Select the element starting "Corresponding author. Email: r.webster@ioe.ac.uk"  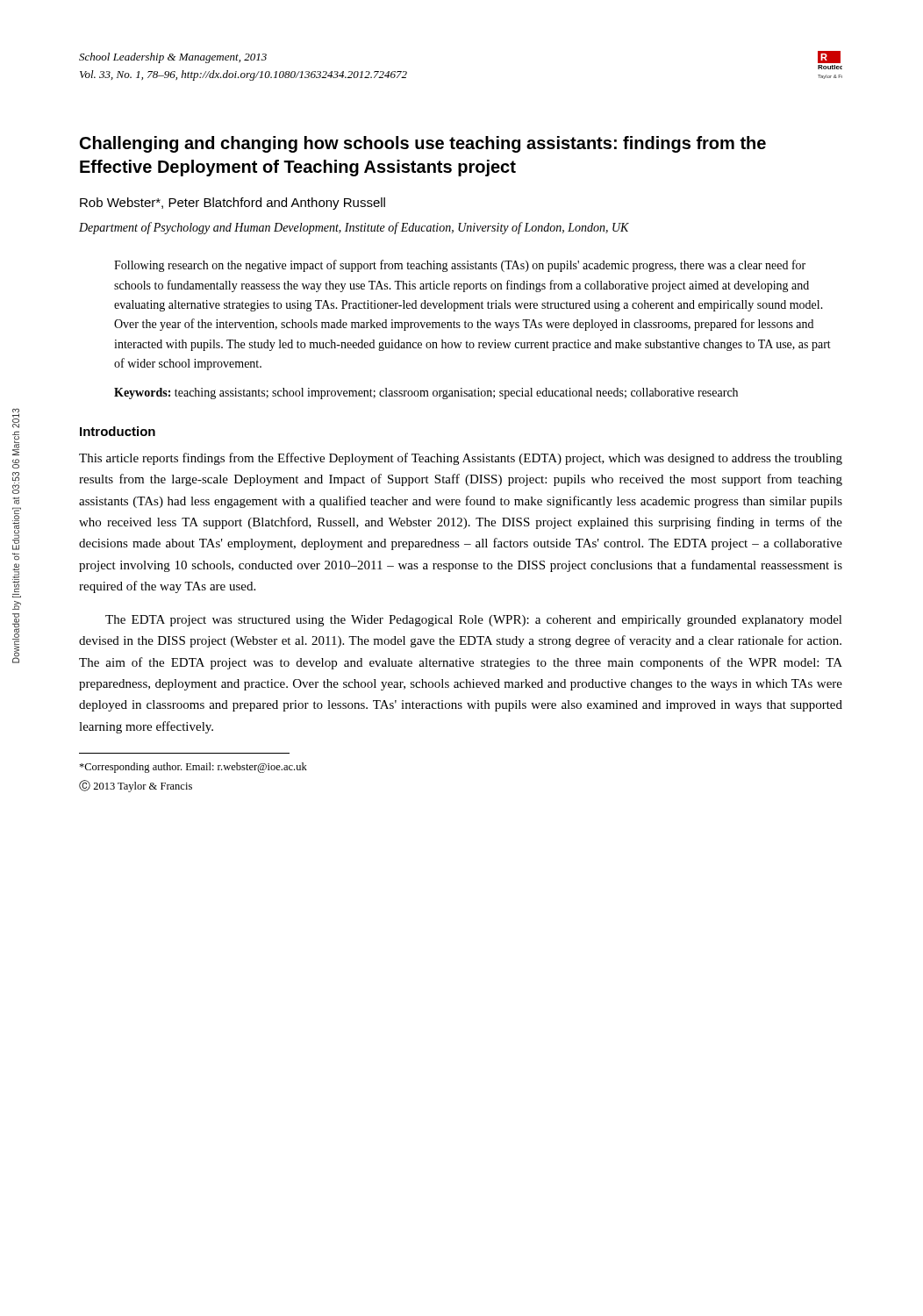point(193,767)
